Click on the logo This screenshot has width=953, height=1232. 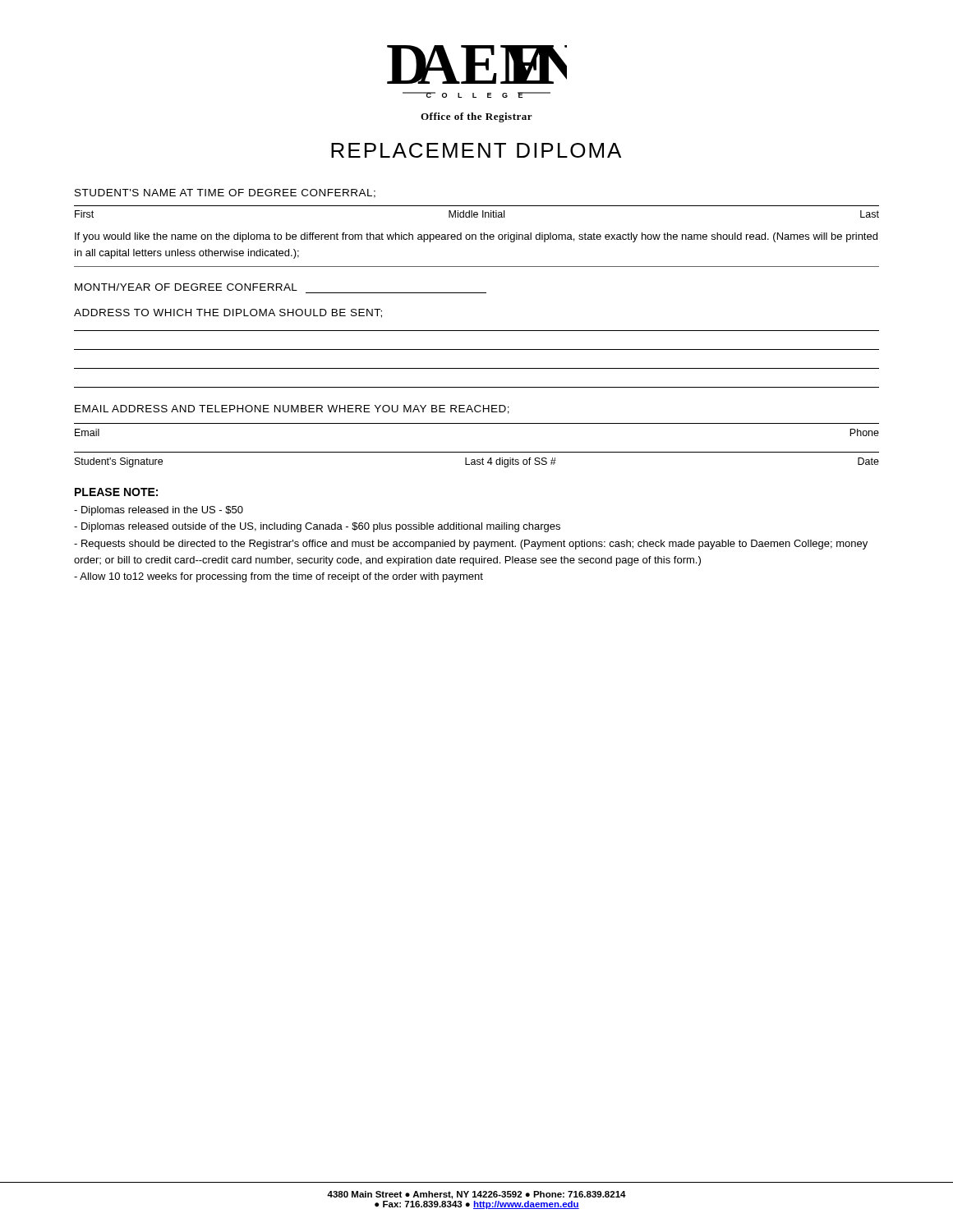point(476,69)
